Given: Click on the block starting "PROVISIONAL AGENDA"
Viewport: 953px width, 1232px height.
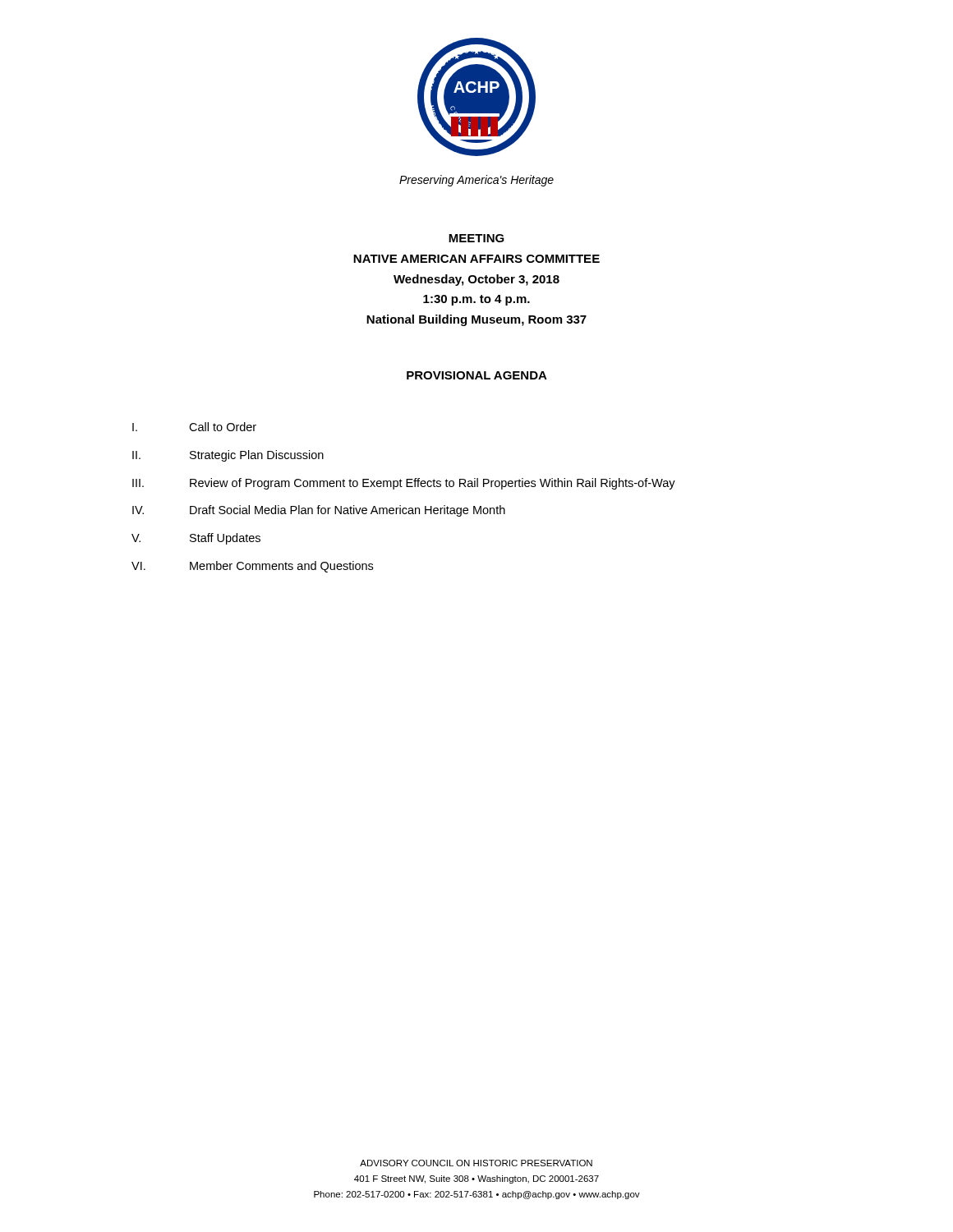Looking at the screenshot, I should tap(476, 375).
